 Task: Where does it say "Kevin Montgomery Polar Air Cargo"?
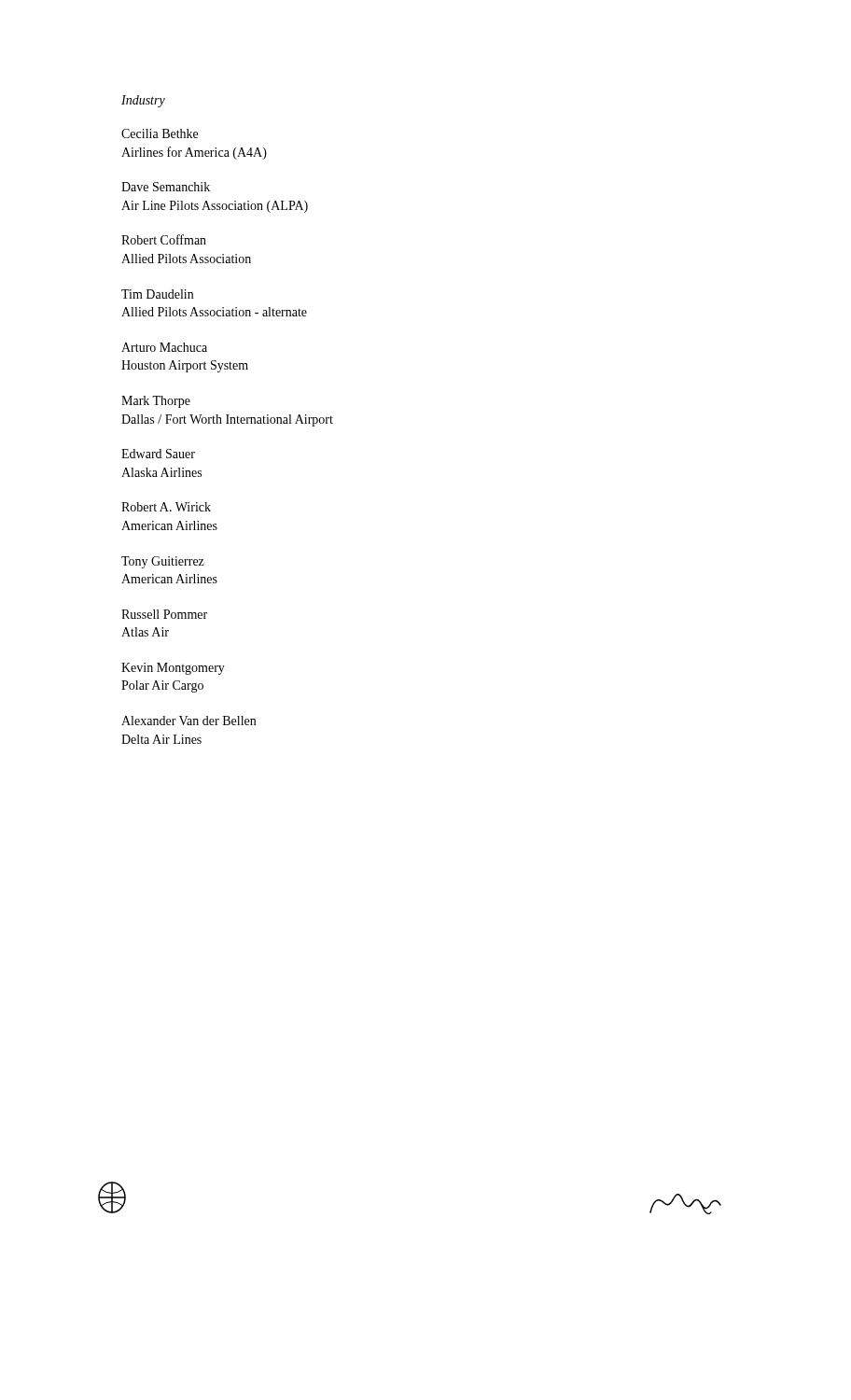[x=173, y=669]
